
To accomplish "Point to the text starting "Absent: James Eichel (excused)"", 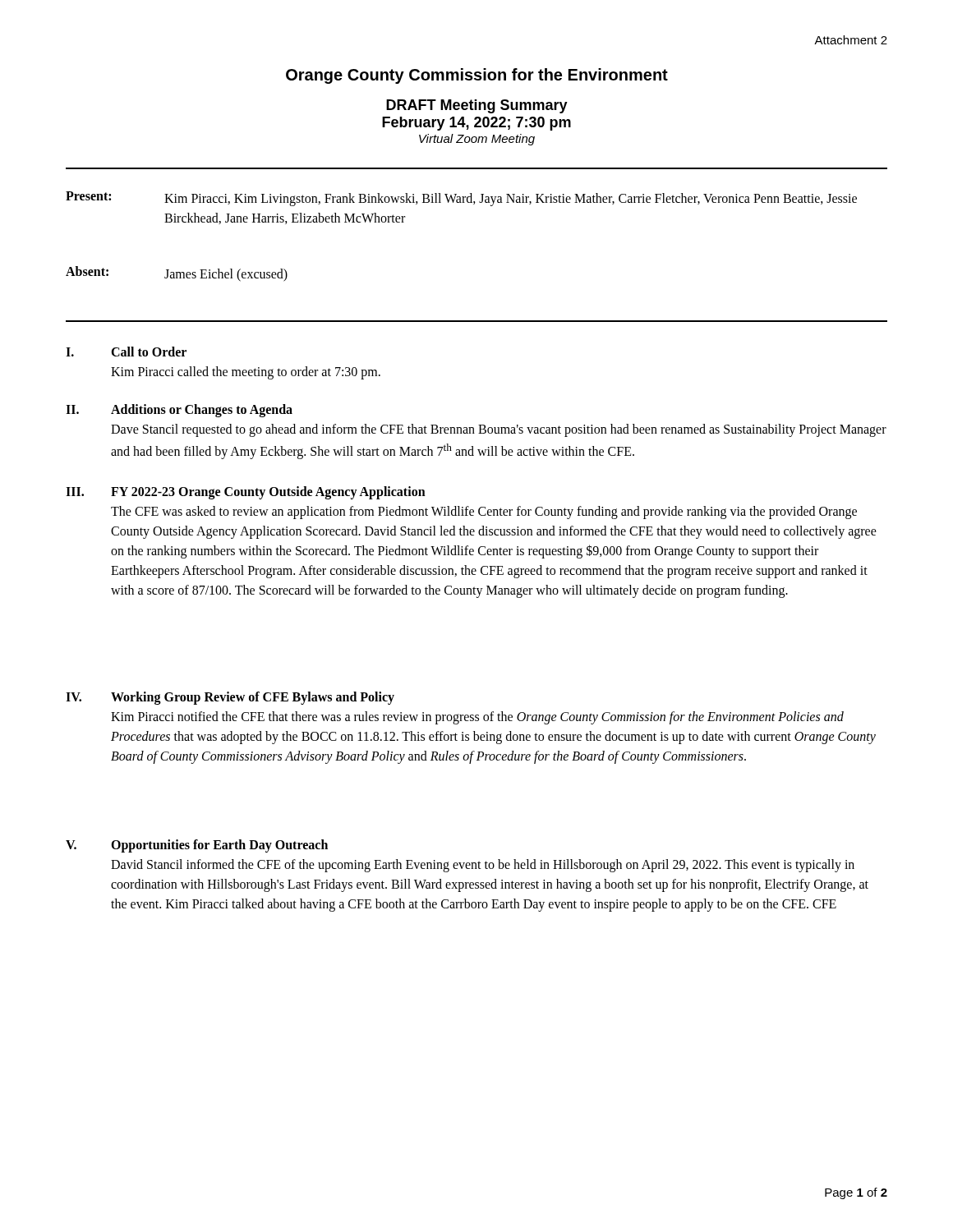I will (177, 274).
